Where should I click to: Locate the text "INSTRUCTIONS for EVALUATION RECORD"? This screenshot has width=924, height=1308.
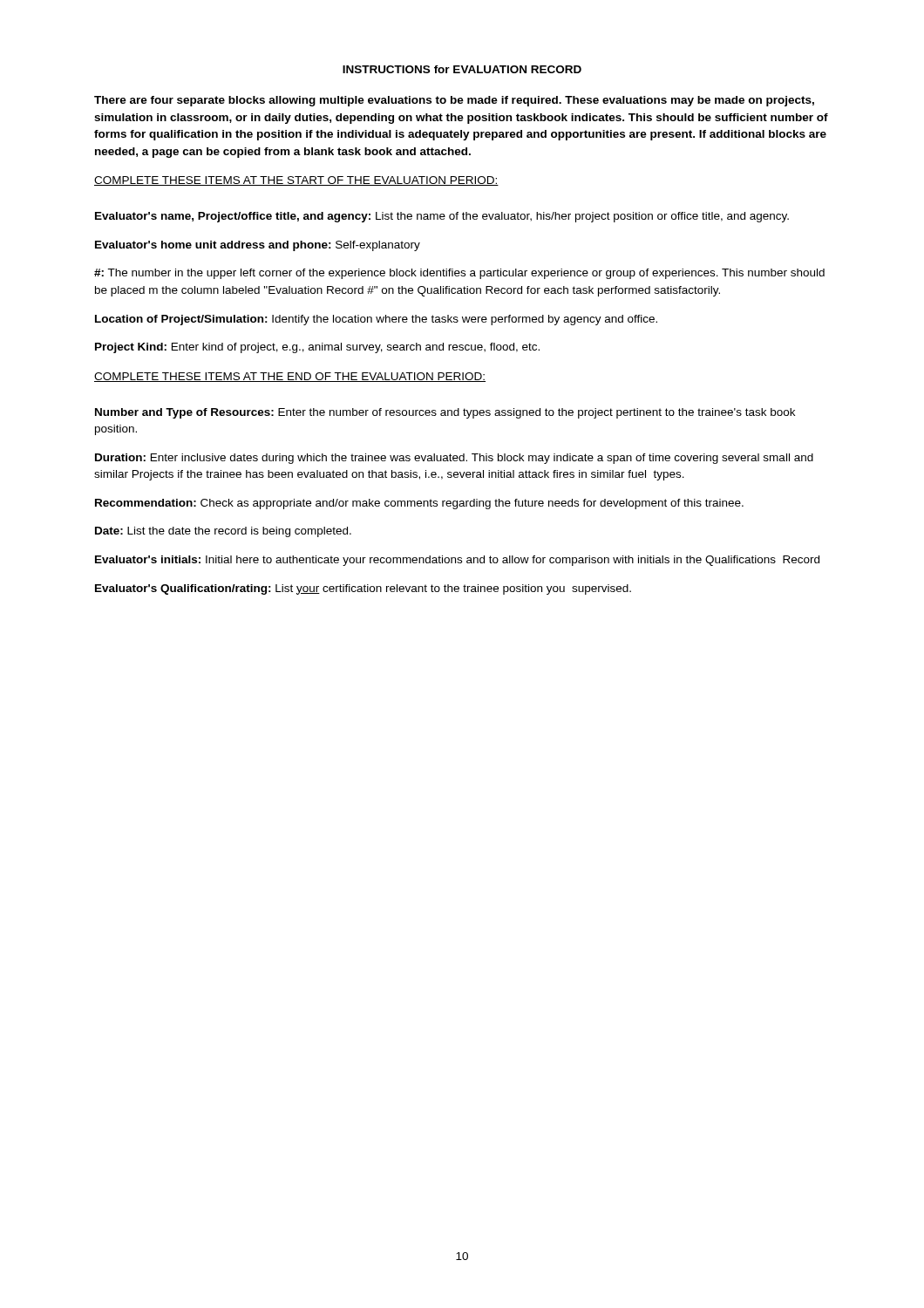462,69
